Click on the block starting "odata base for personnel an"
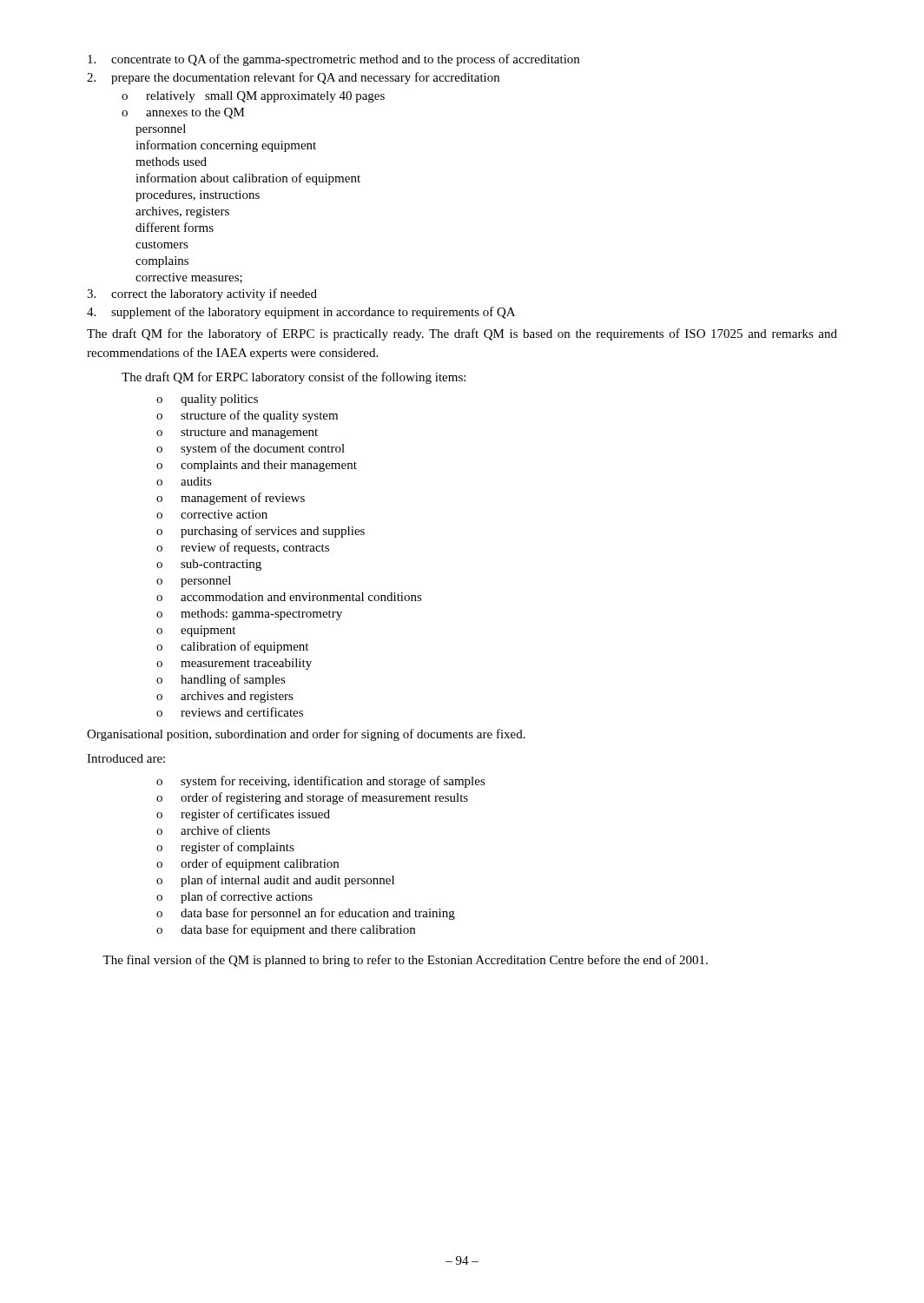The width and height of the screenshot is (924, 1303). (x=306, y=914)
